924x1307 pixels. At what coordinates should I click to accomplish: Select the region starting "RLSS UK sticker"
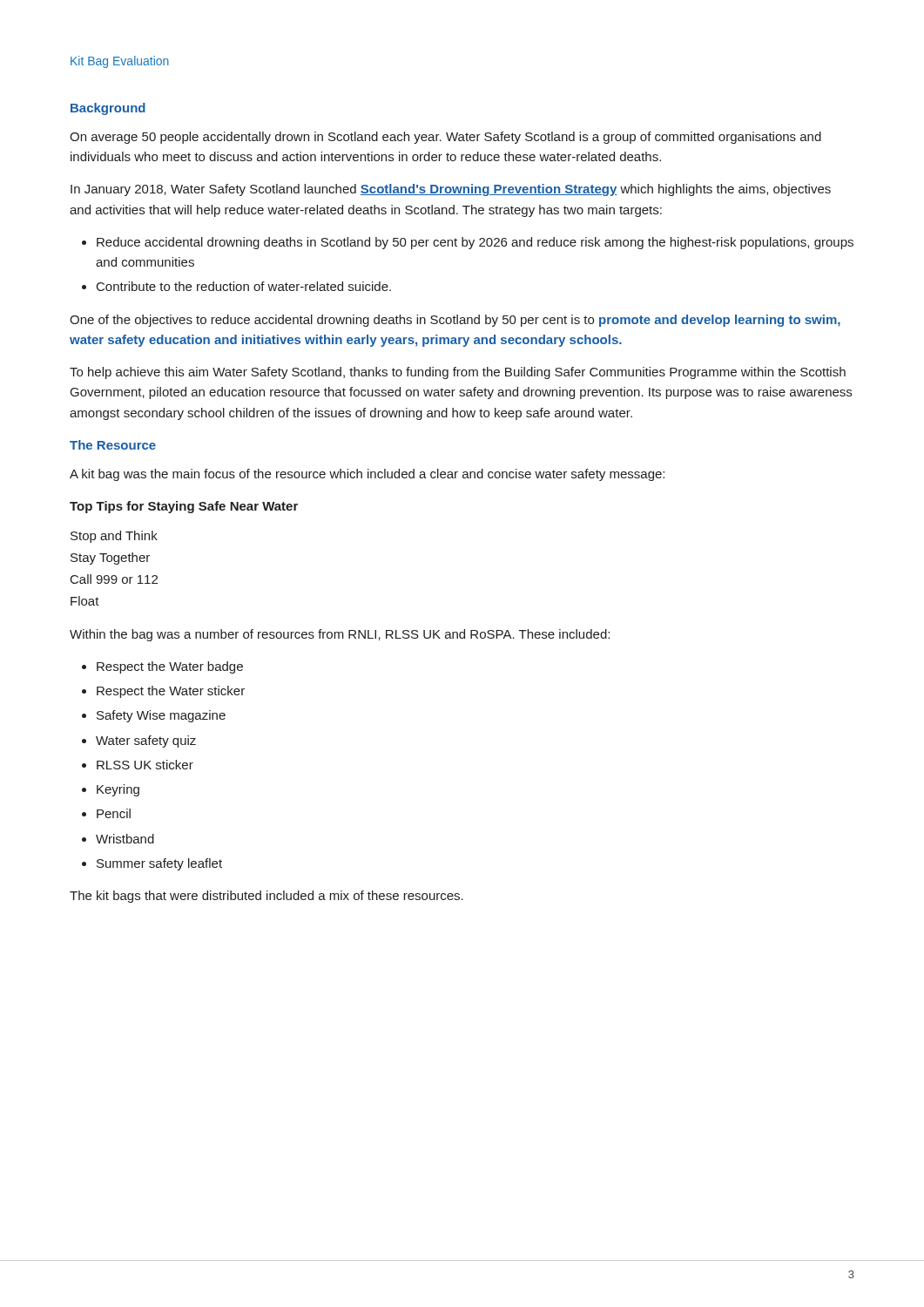coord(138,765)
